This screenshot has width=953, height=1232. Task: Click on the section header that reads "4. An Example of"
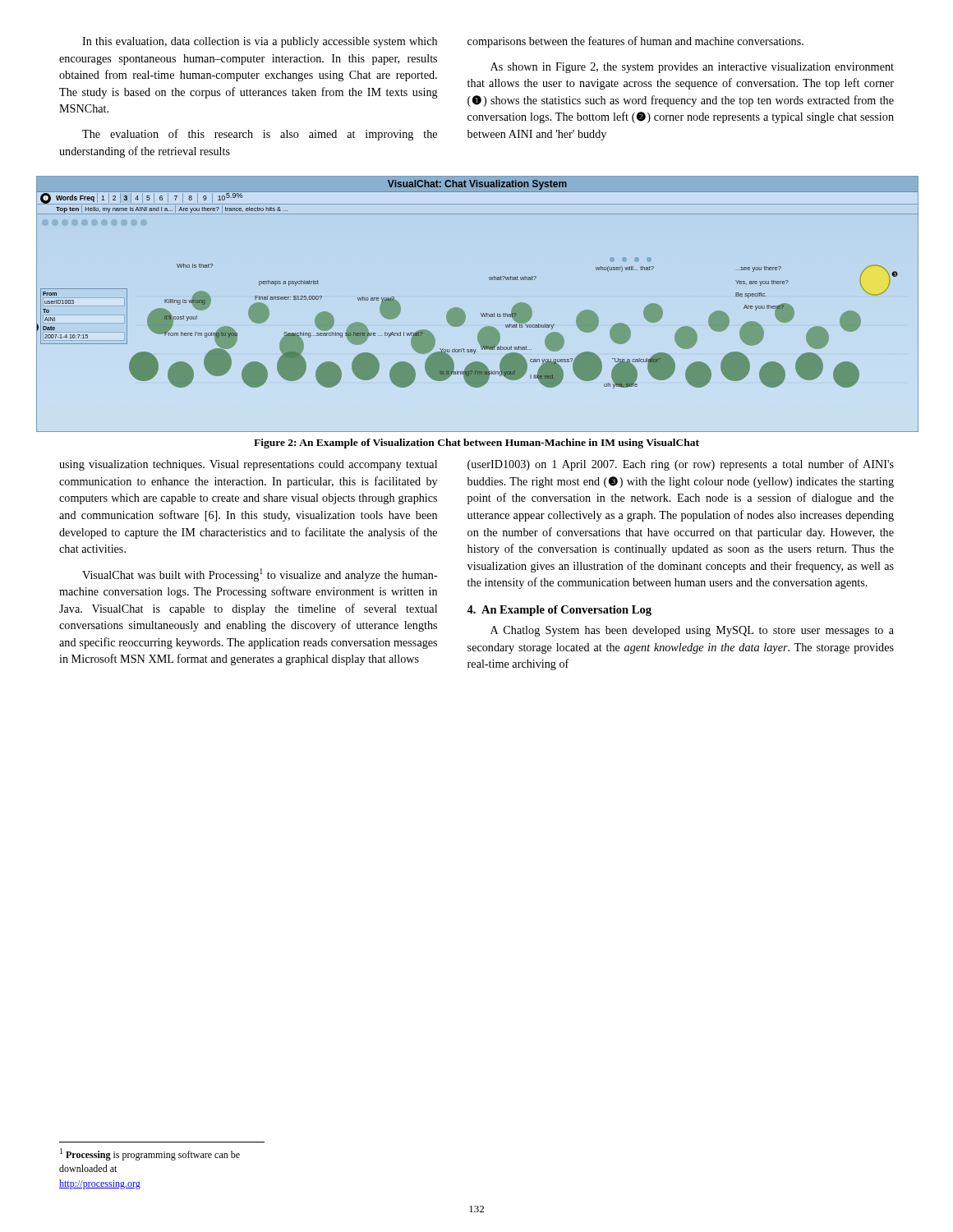point(559,609)
